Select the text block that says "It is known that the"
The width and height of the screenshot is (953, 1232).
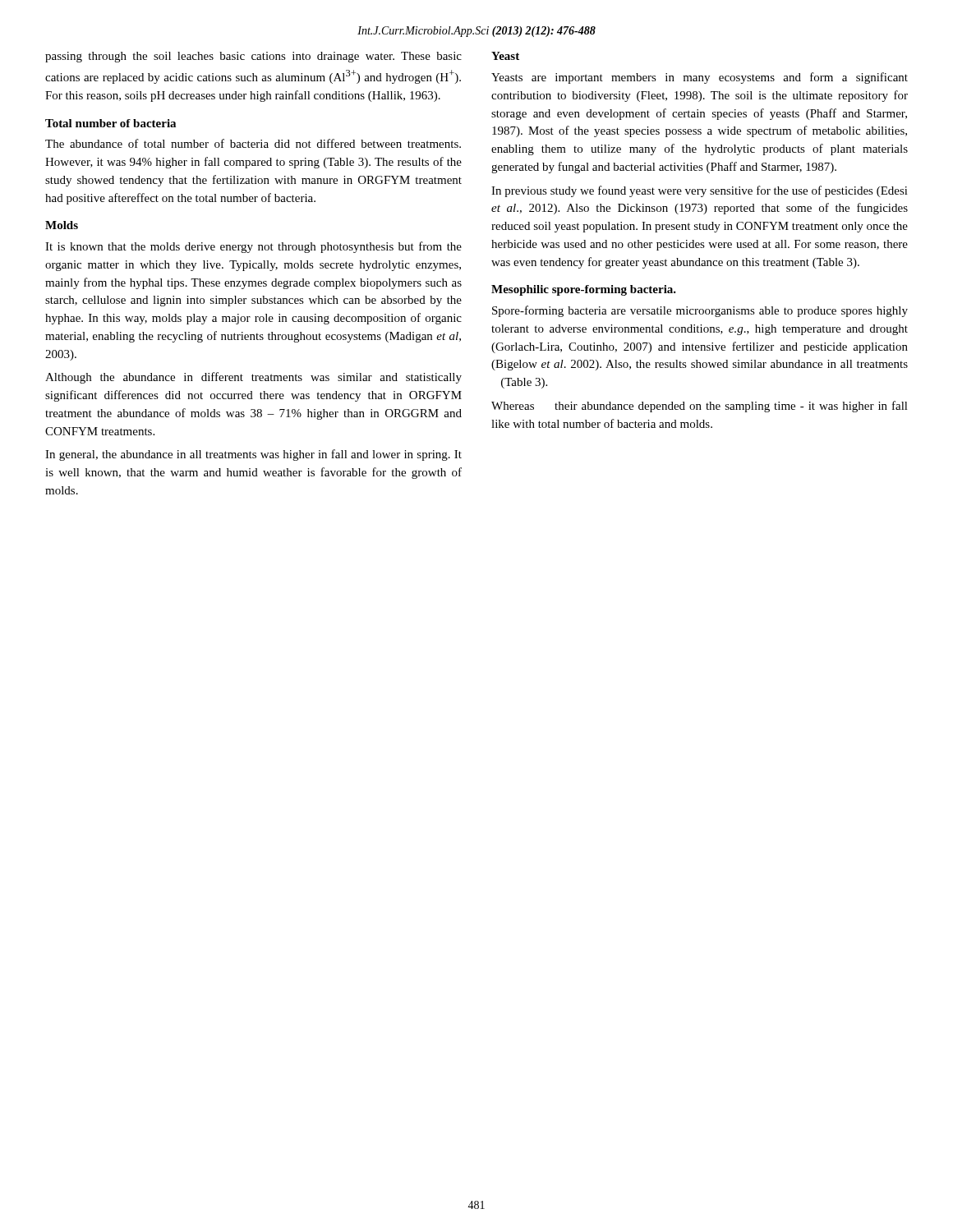pos(253,301)
